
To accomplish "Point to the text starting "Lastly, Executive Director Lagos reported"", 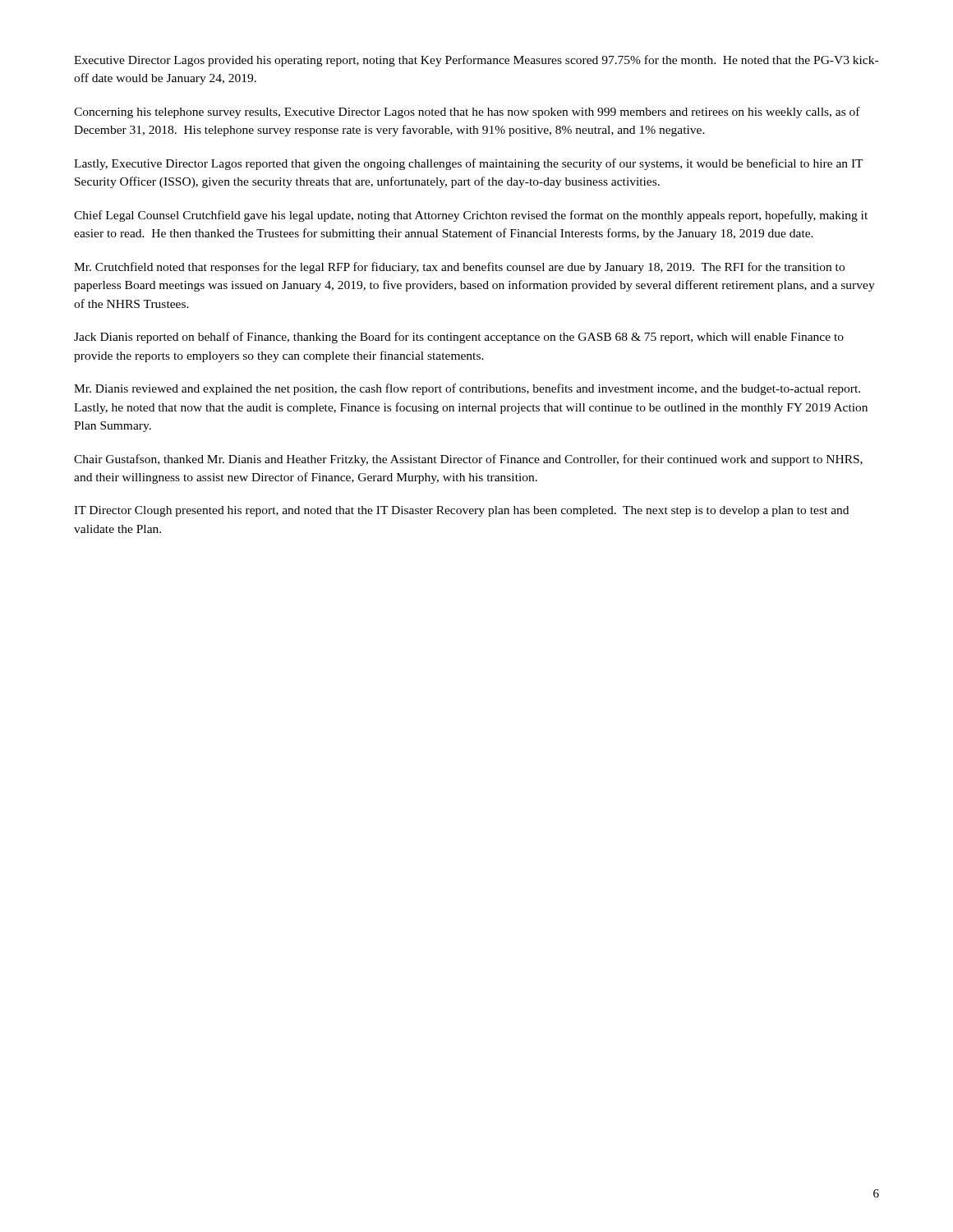I will click(x=468, y=172).
